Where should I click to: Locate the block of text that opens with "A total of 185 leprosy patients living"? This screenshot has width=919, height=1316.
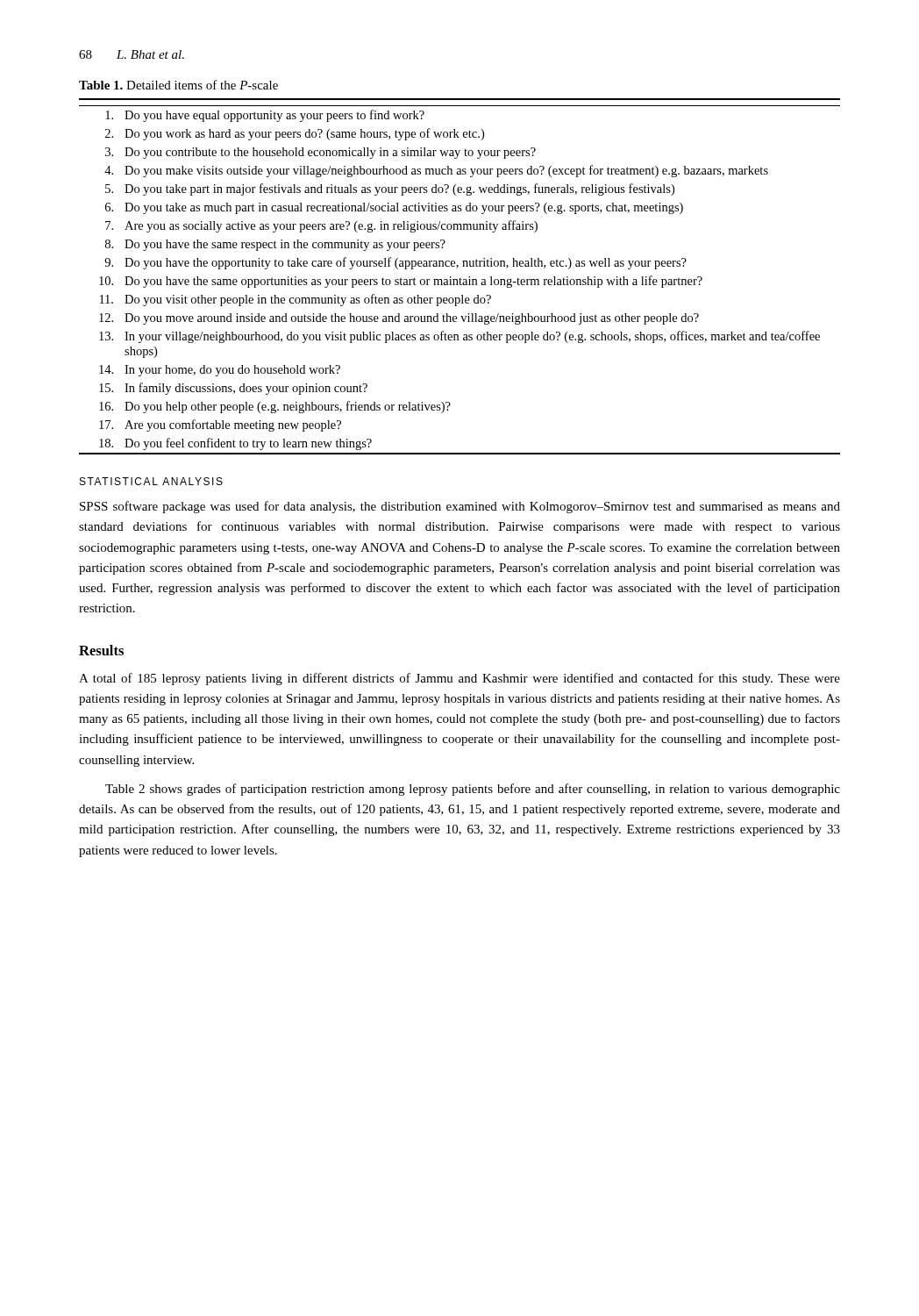[460, 719]
